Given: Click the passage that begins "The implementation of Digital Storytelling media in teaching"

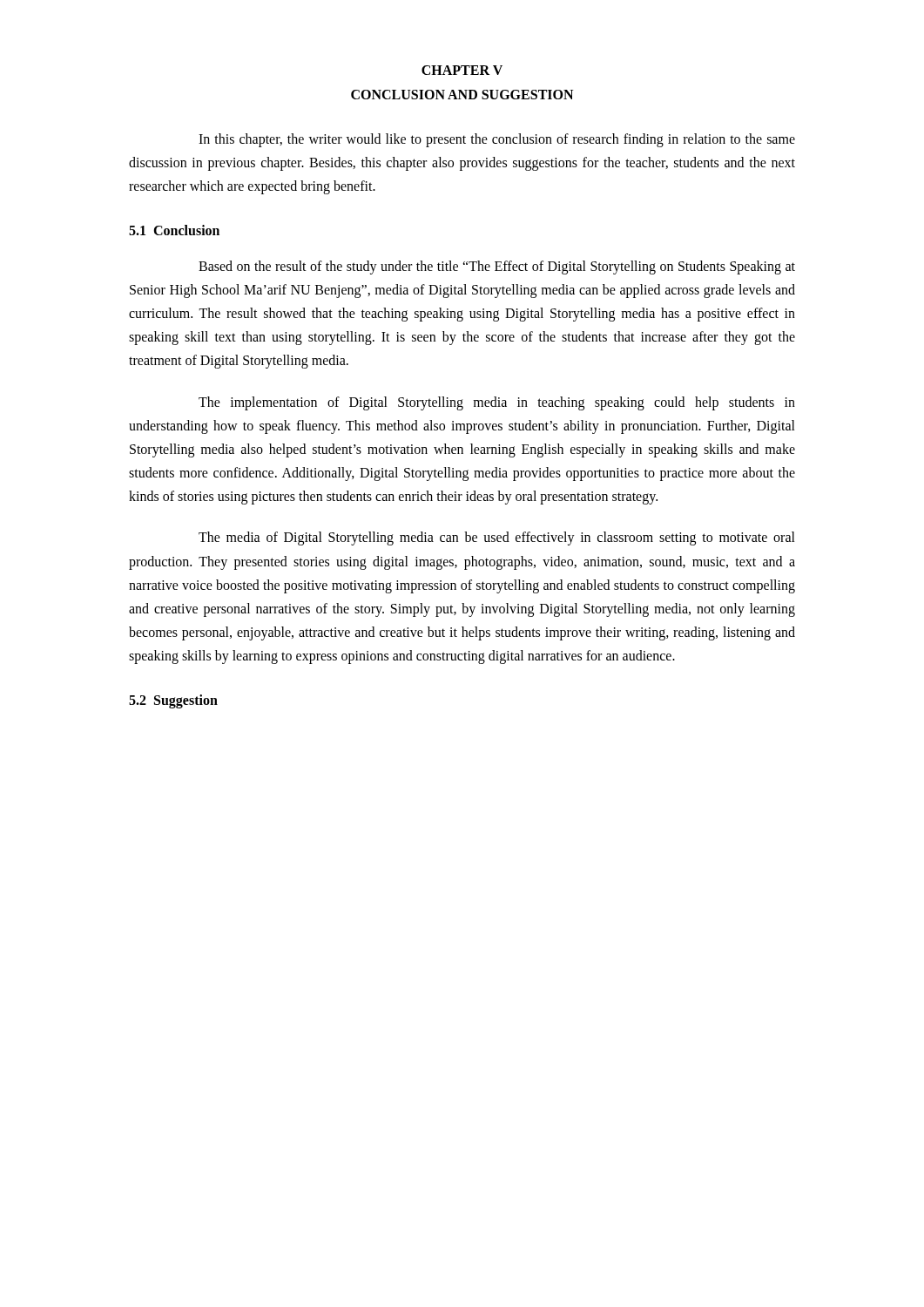Looking at the screenshot, I should click(x=462, y=449).
